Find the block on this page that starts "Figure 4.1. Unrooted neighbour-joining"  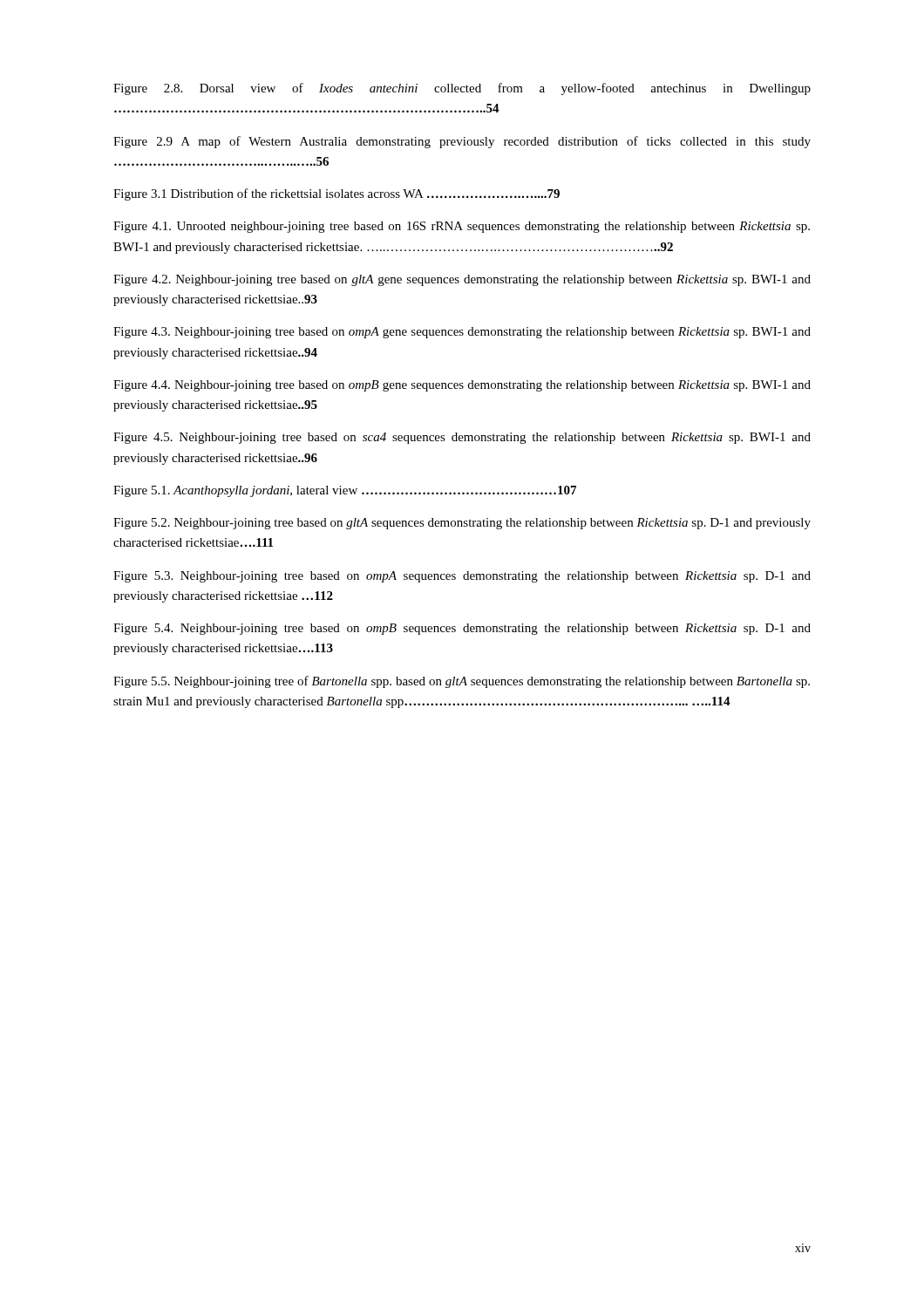(462, 236)
